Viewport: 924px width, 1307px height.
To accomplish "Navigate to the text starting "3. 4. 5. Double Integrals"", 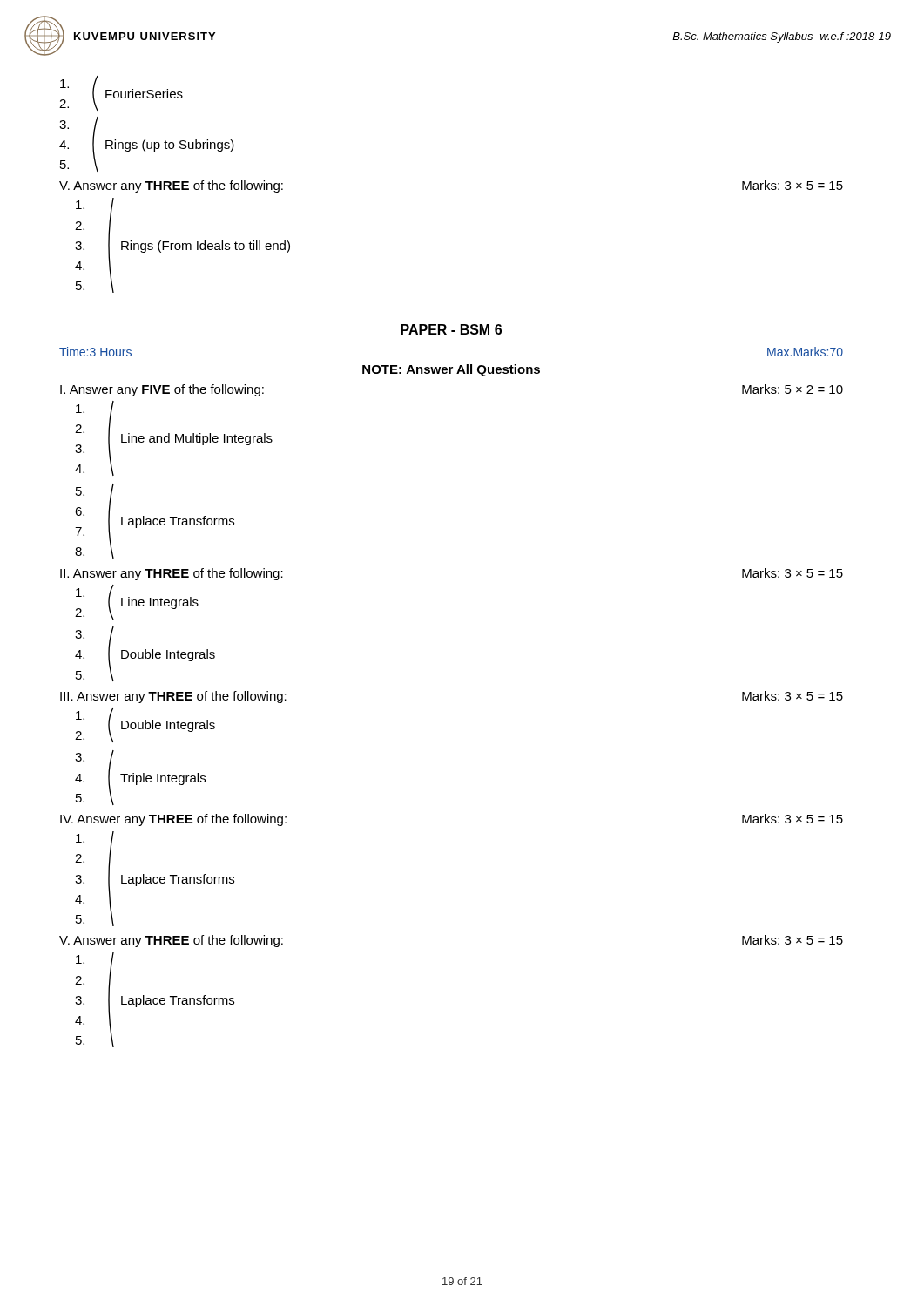I will (145, 654).
